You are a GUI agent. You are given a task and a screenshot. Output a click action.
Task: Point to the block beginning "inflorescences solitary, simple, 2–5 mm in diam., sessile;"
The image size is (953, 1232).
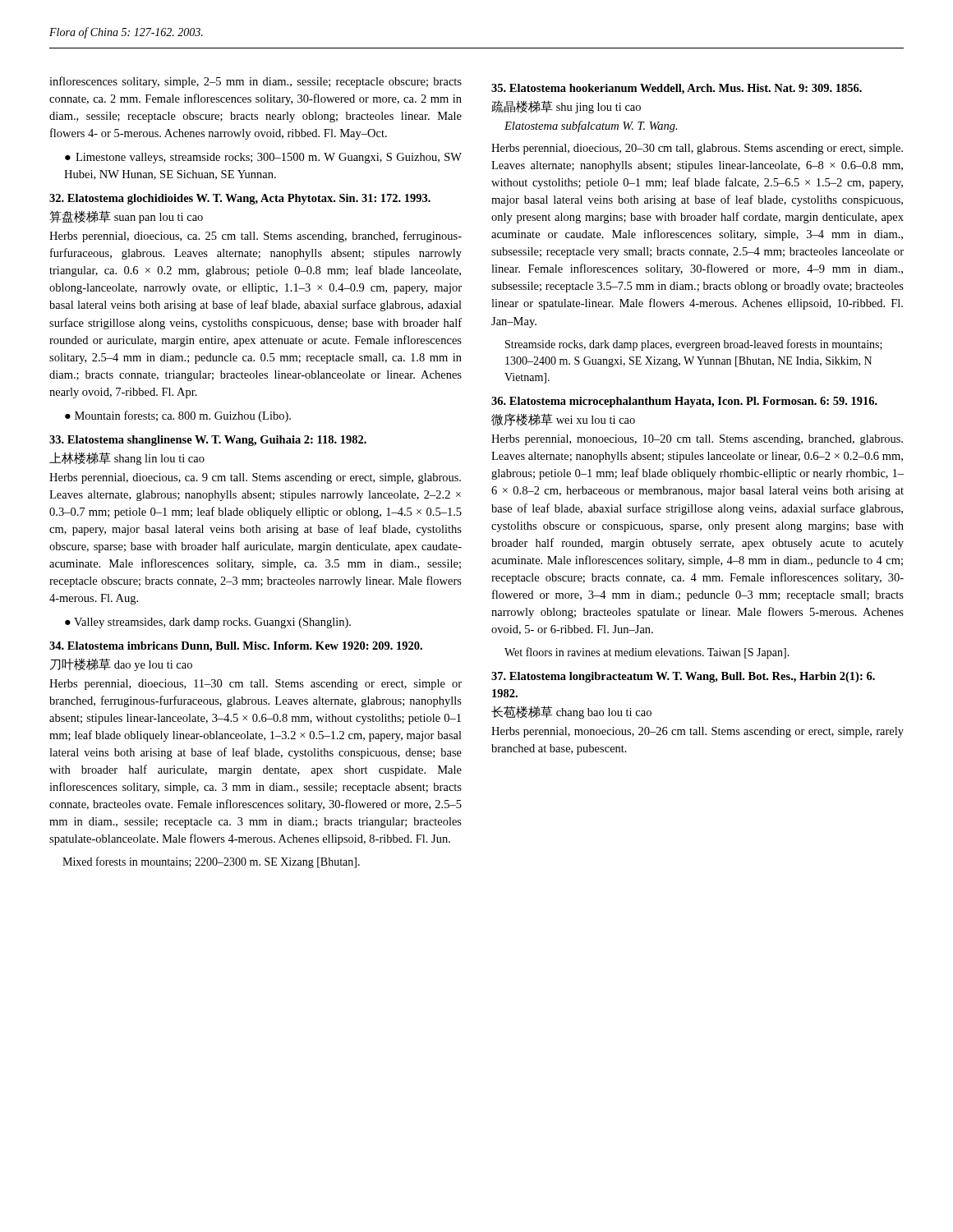point(255,108)
